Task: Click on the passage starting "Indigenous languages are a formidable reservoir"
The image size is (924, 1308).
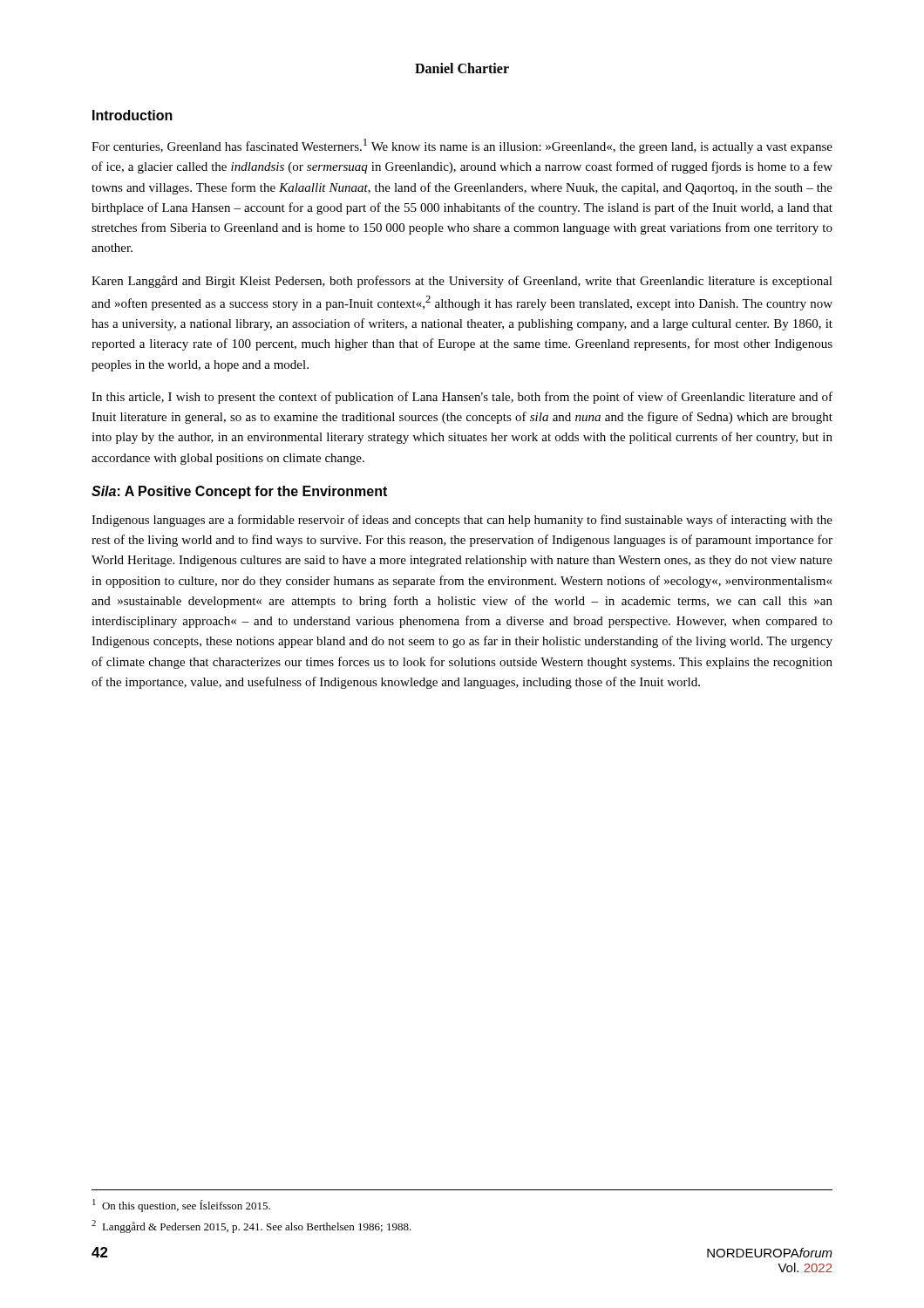Action: (x=462, y=601)
